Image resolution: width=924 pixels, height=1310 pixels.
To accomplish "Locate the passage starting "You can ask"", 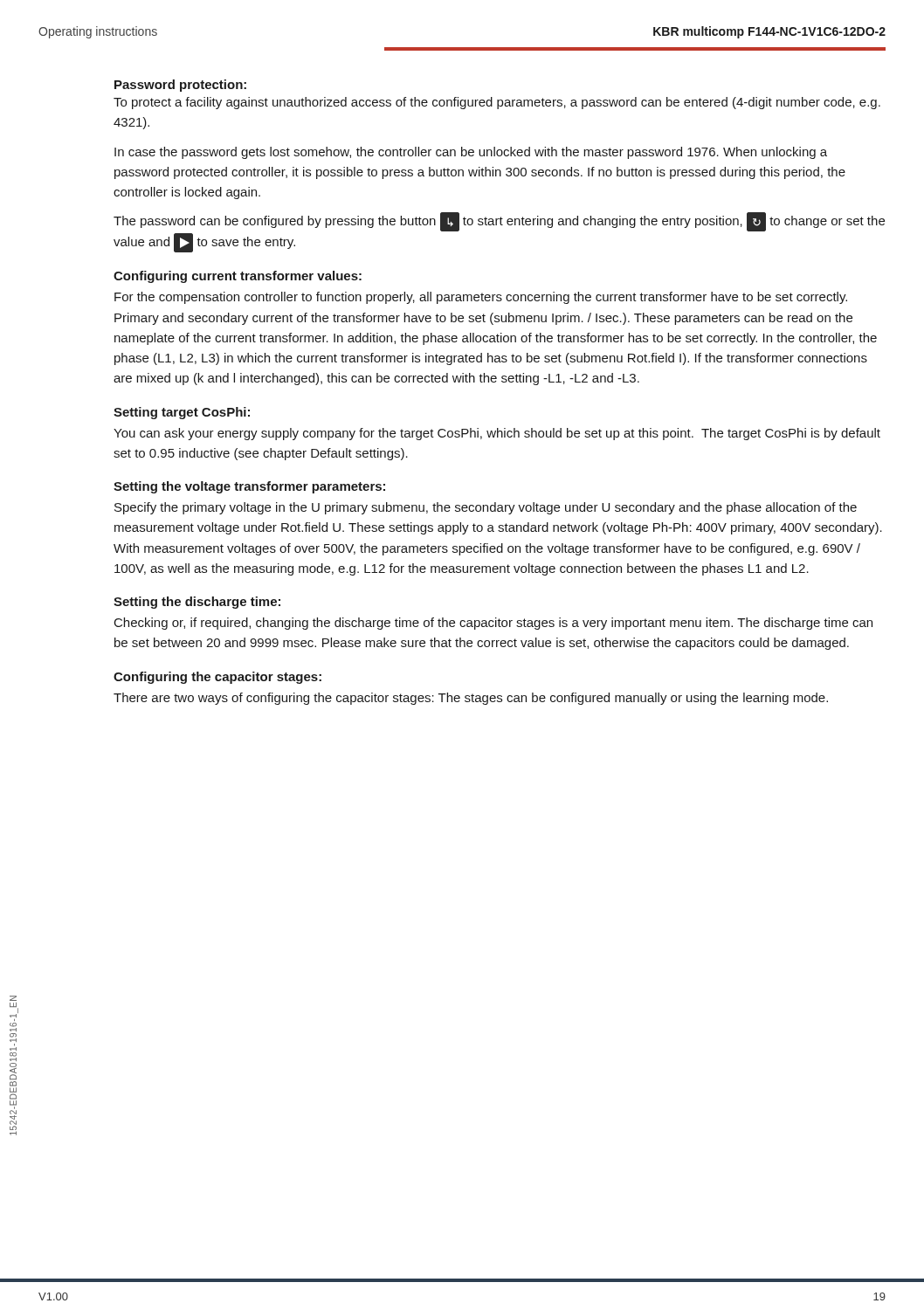I will click(497, 443).
